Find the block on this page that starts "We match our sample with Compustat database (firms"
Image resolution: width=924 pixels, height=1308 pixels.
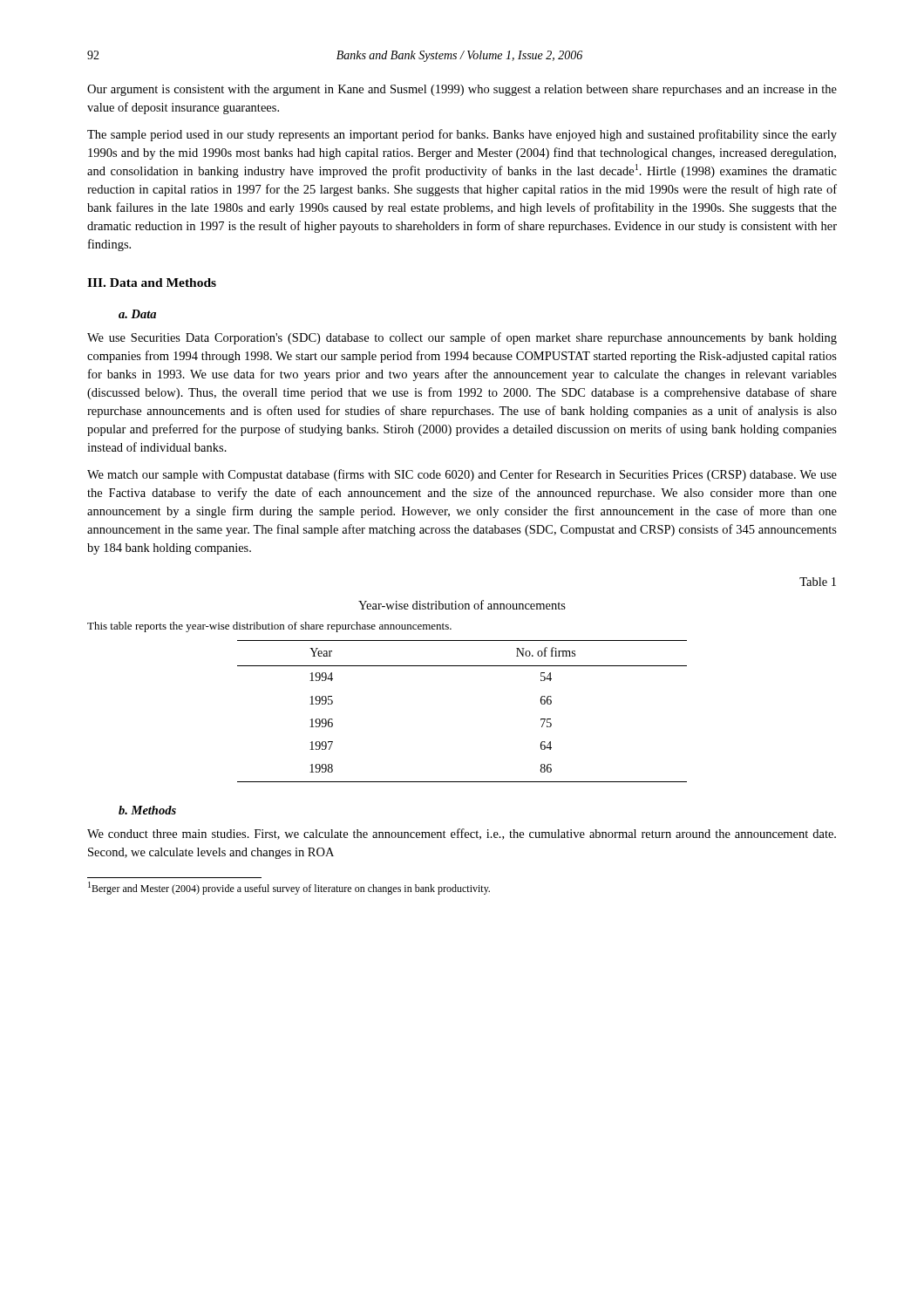point(462,511)
